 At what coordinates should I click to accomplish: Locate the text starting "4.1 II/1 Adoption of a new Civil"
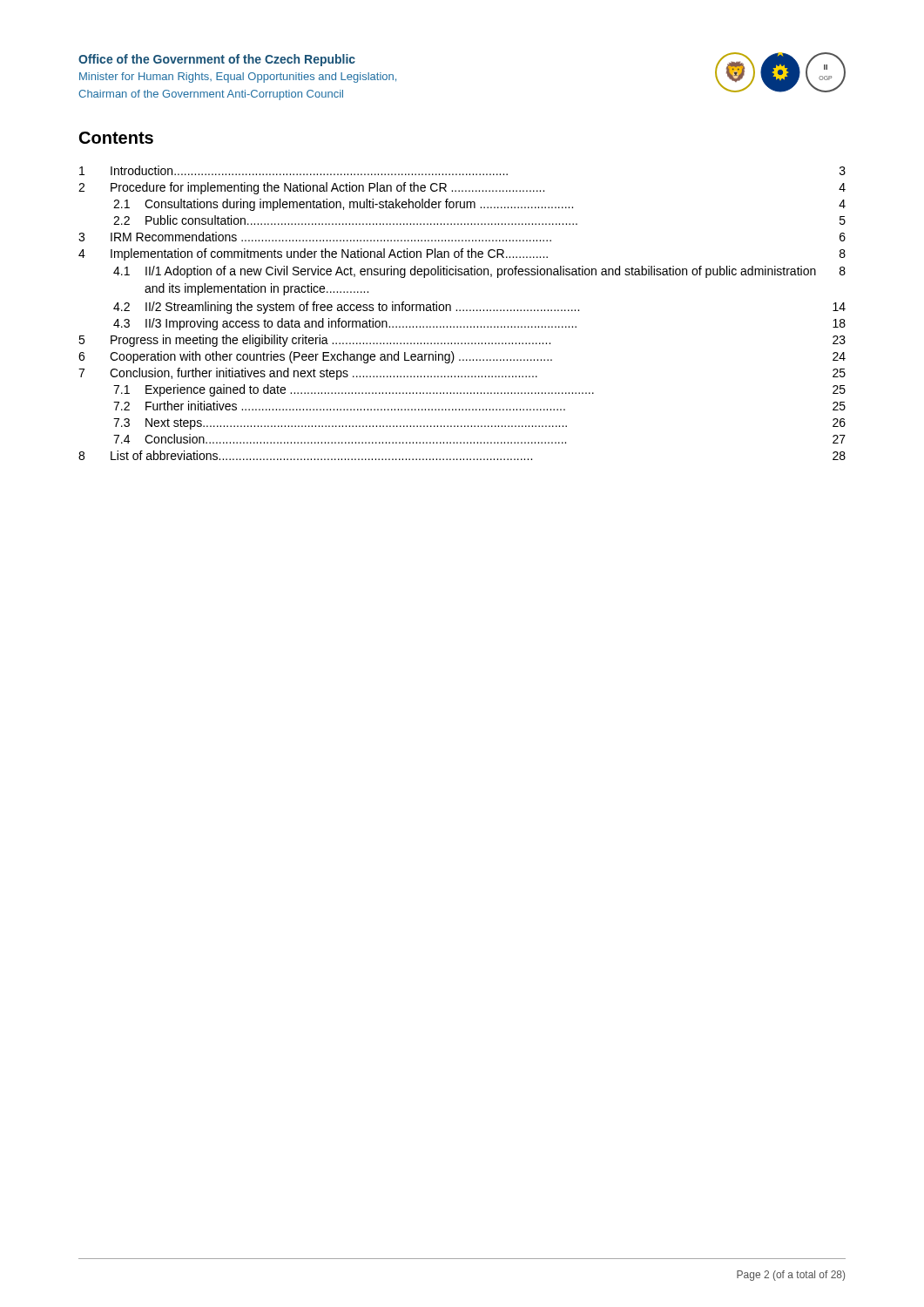pyautogui.click(x=479, y=280)
